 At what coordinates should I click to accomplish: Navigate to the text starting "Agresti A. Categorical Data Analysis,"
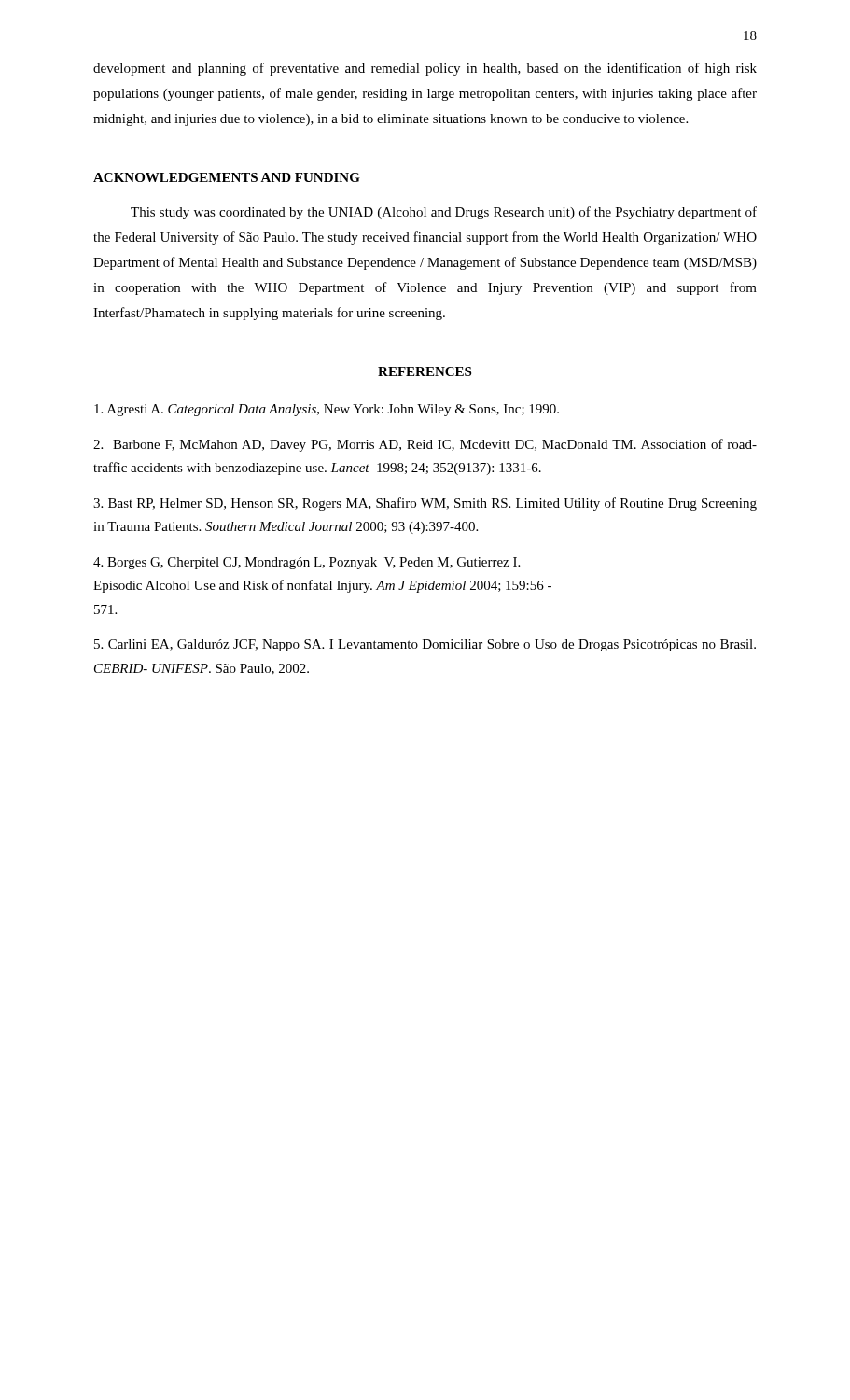327,409
